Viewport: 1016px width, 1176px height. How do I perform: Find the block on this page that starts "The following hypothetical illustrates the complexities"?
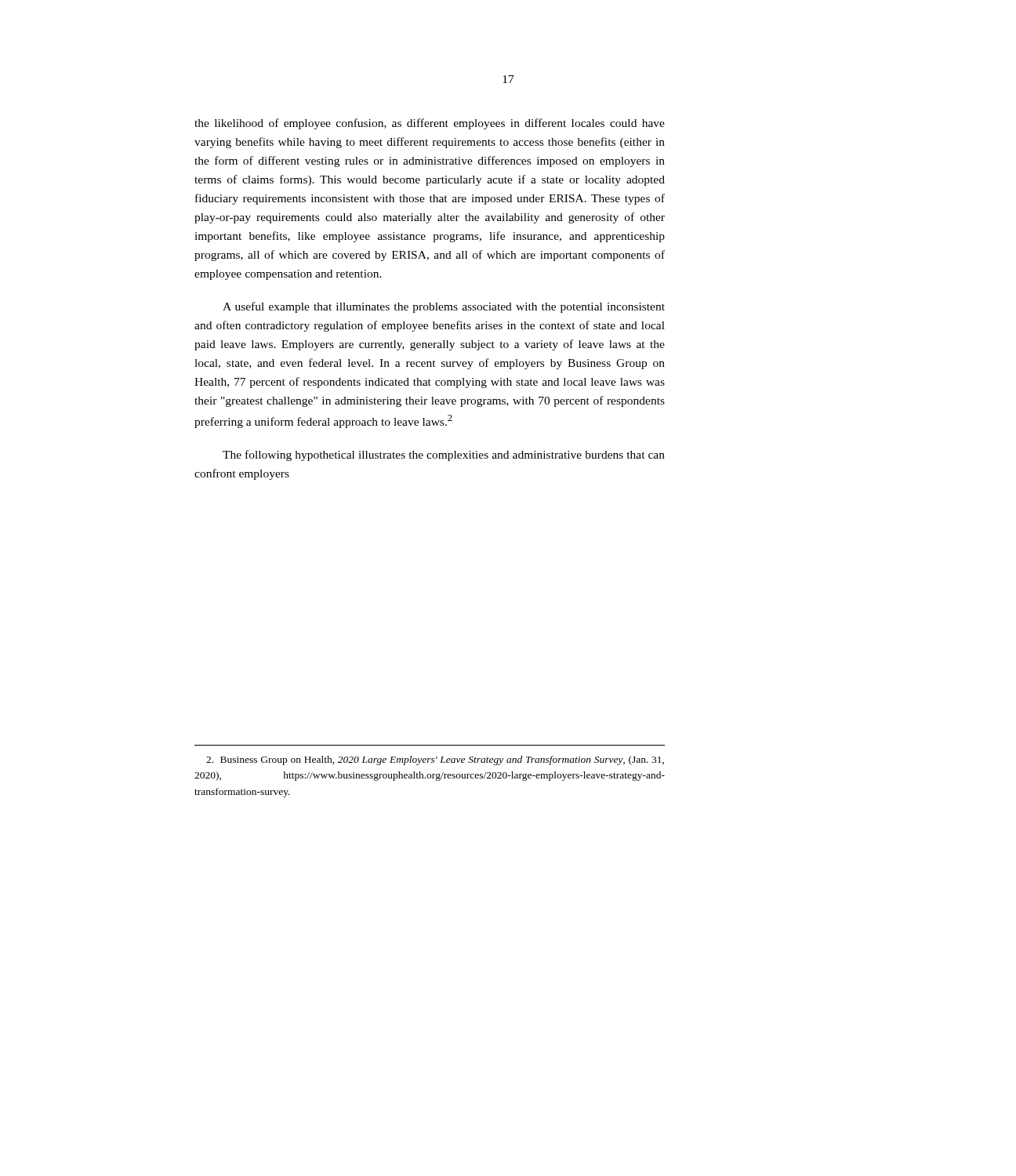430,464
